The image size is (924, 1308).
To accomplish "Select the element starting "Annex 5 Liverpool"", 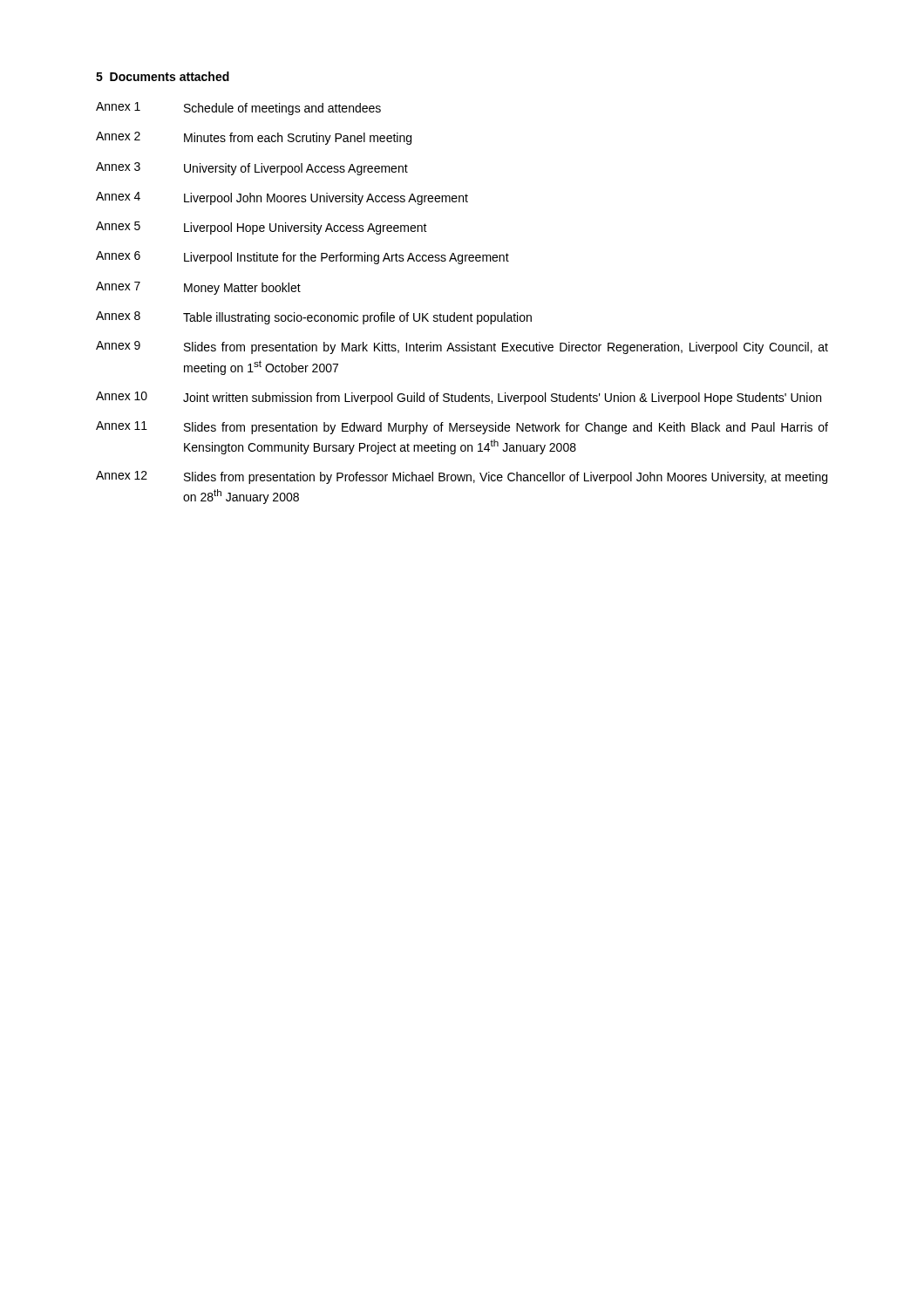I will tap(261, 228).
